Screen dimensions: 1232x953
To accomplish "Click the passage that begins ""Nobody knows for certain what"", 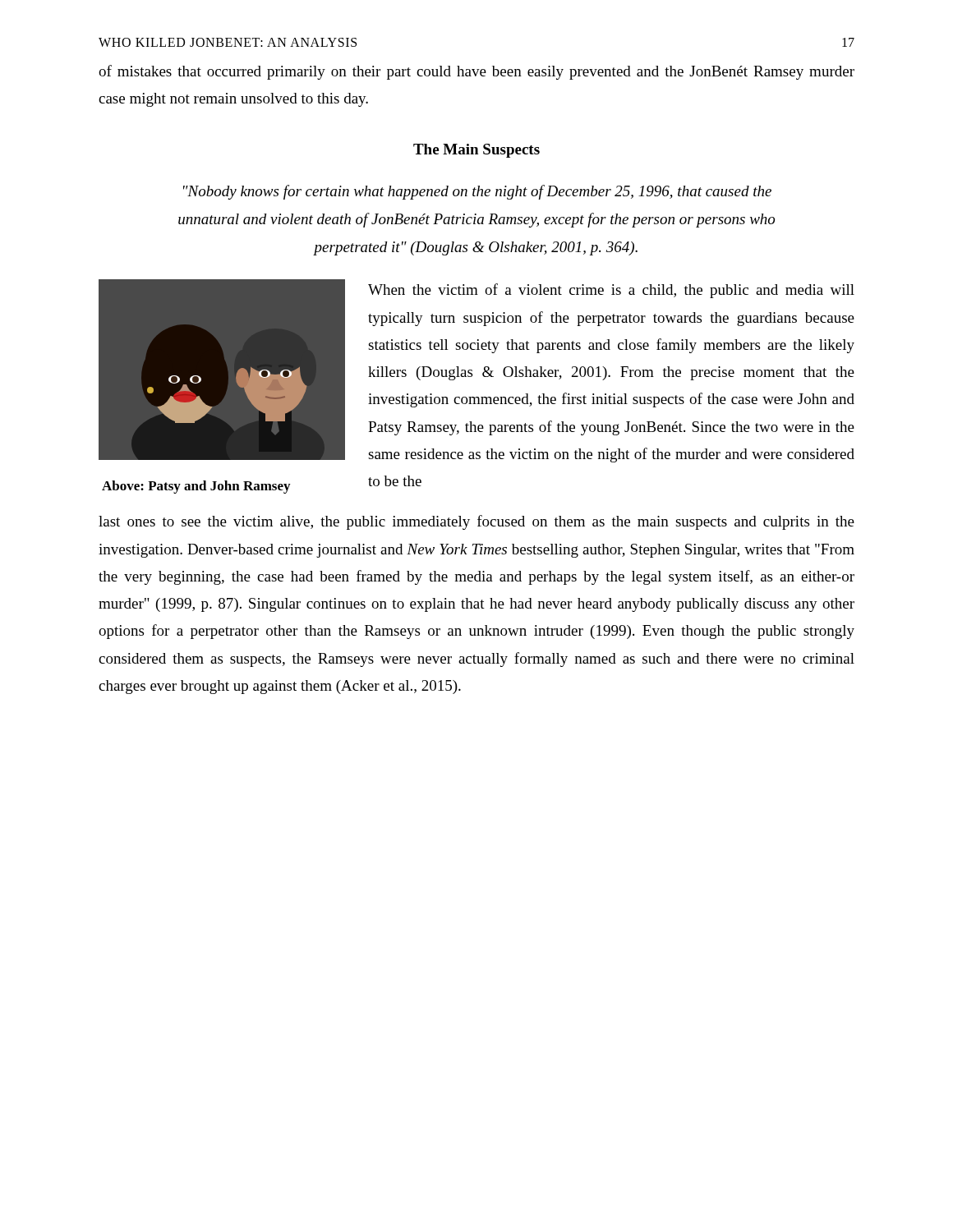I will (476, 219).
